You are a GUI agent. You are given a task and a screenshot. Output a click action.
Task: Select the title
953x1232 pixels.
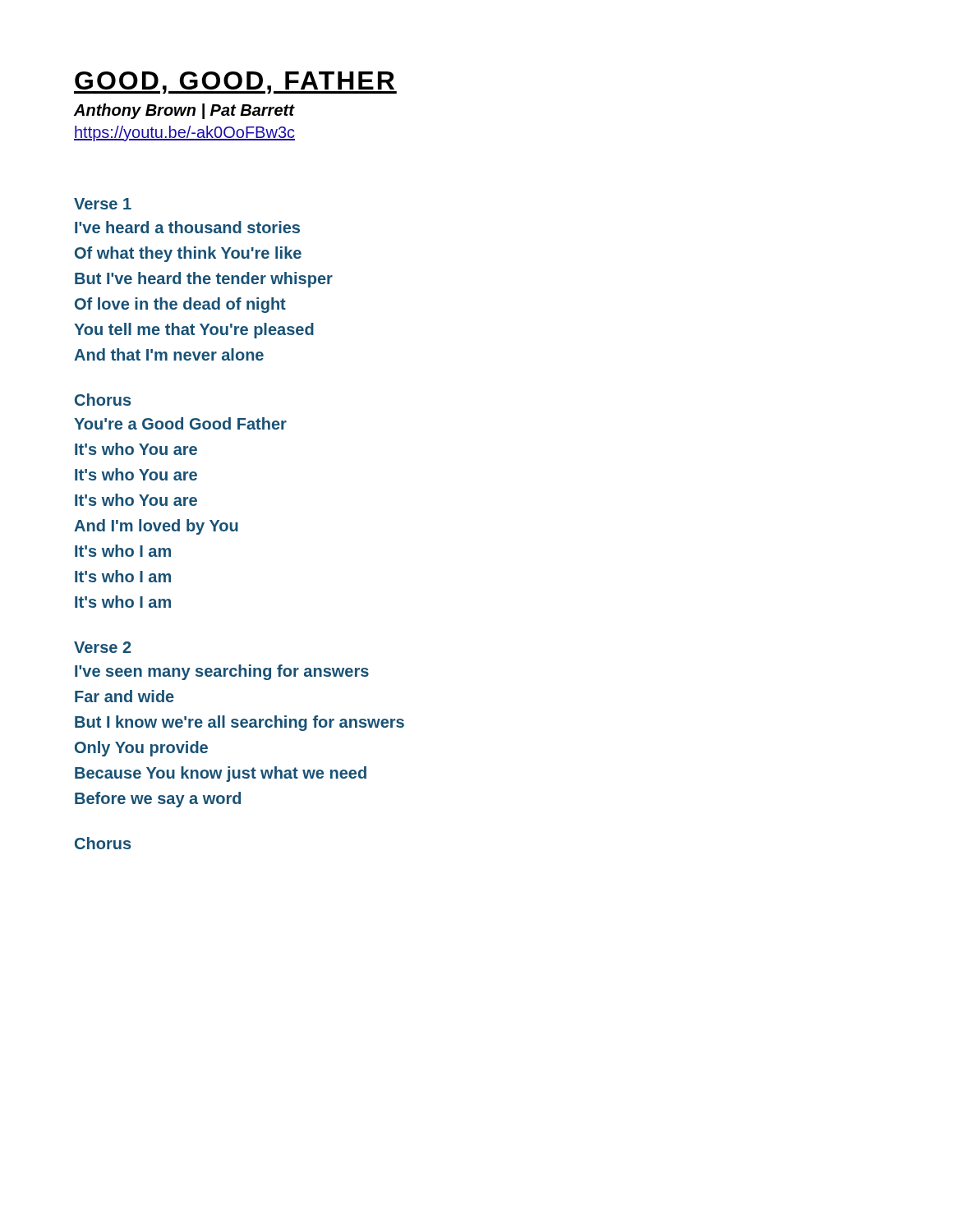(235, 80)
